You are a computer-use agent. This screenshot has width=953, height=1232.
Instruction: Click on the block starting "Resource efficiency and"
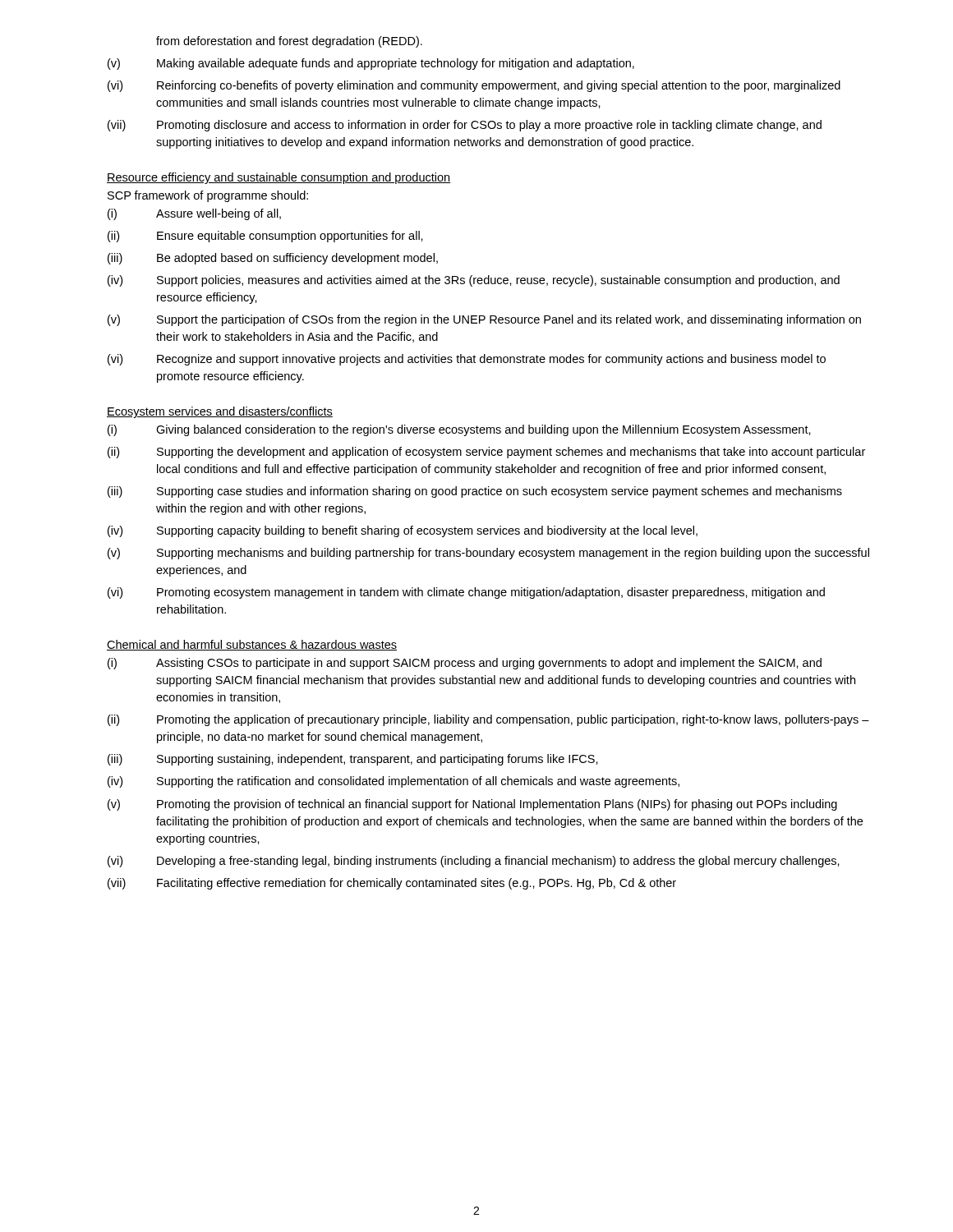[x=279, y=177]
